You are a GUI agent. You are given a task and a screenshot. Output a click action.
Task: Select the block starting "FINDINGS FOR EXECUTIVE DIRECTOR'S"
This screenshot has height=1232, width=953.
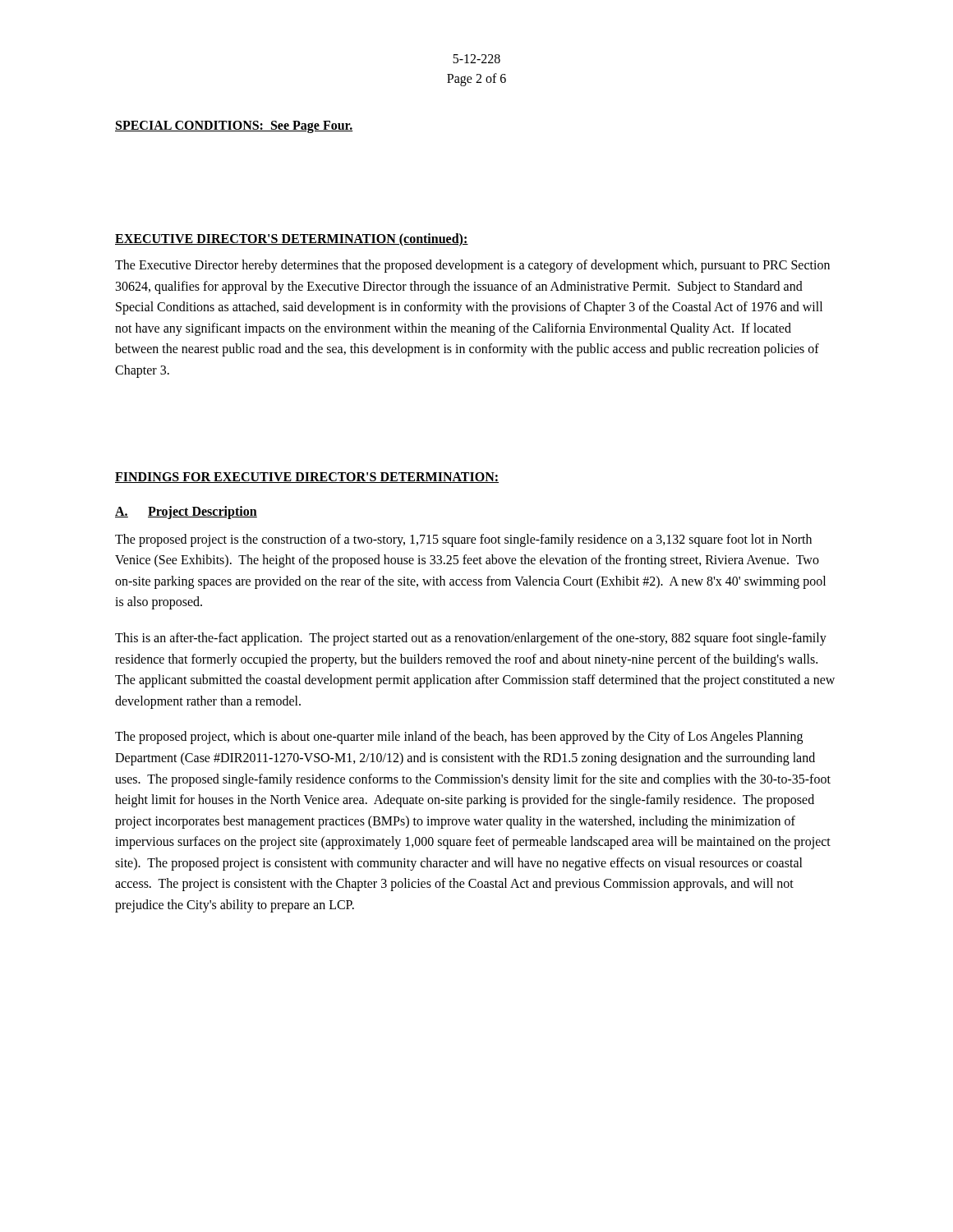click(x=307, y=476)
